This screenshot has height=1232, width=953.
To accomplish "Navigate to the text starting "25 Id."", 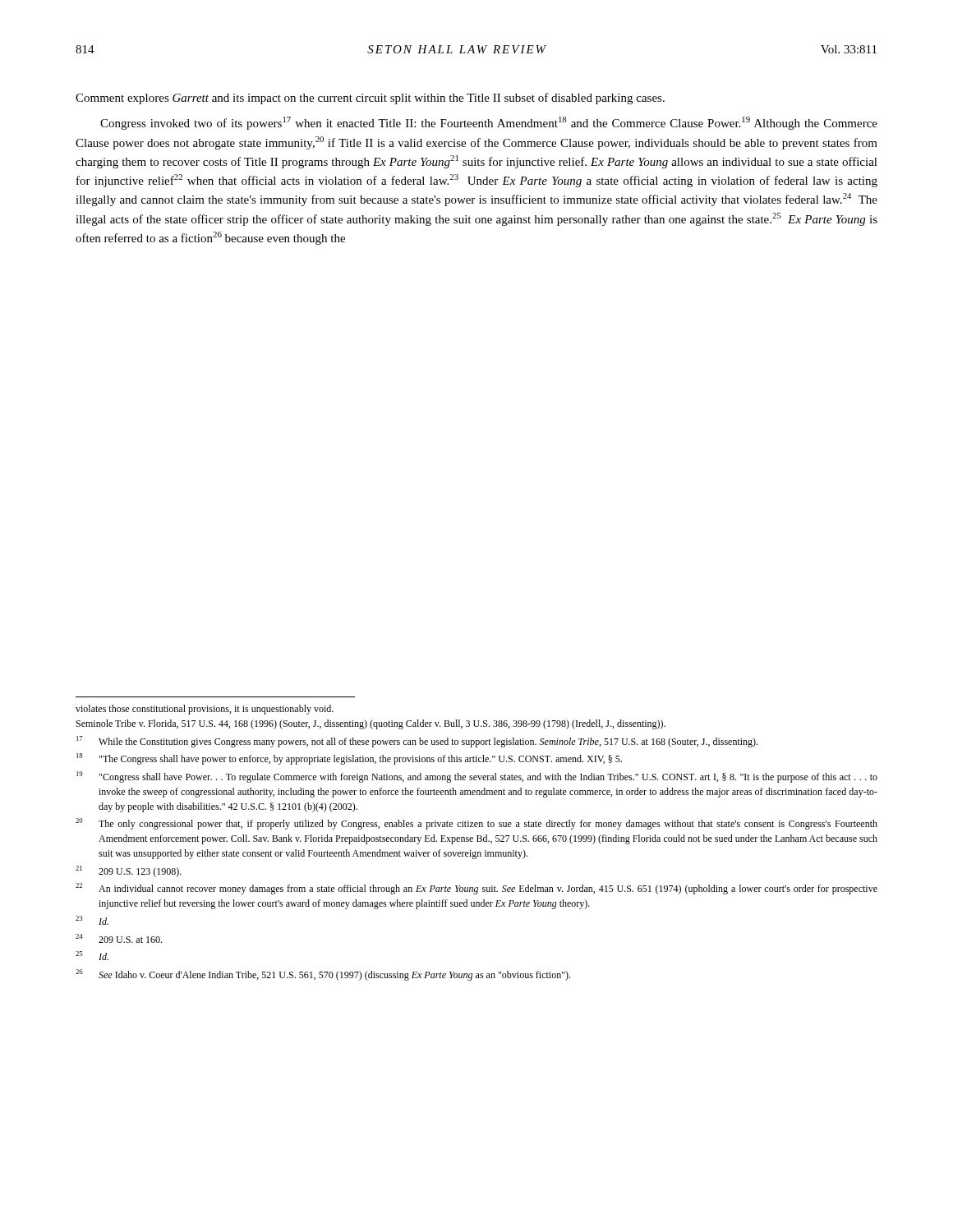I will coord(92,958).
